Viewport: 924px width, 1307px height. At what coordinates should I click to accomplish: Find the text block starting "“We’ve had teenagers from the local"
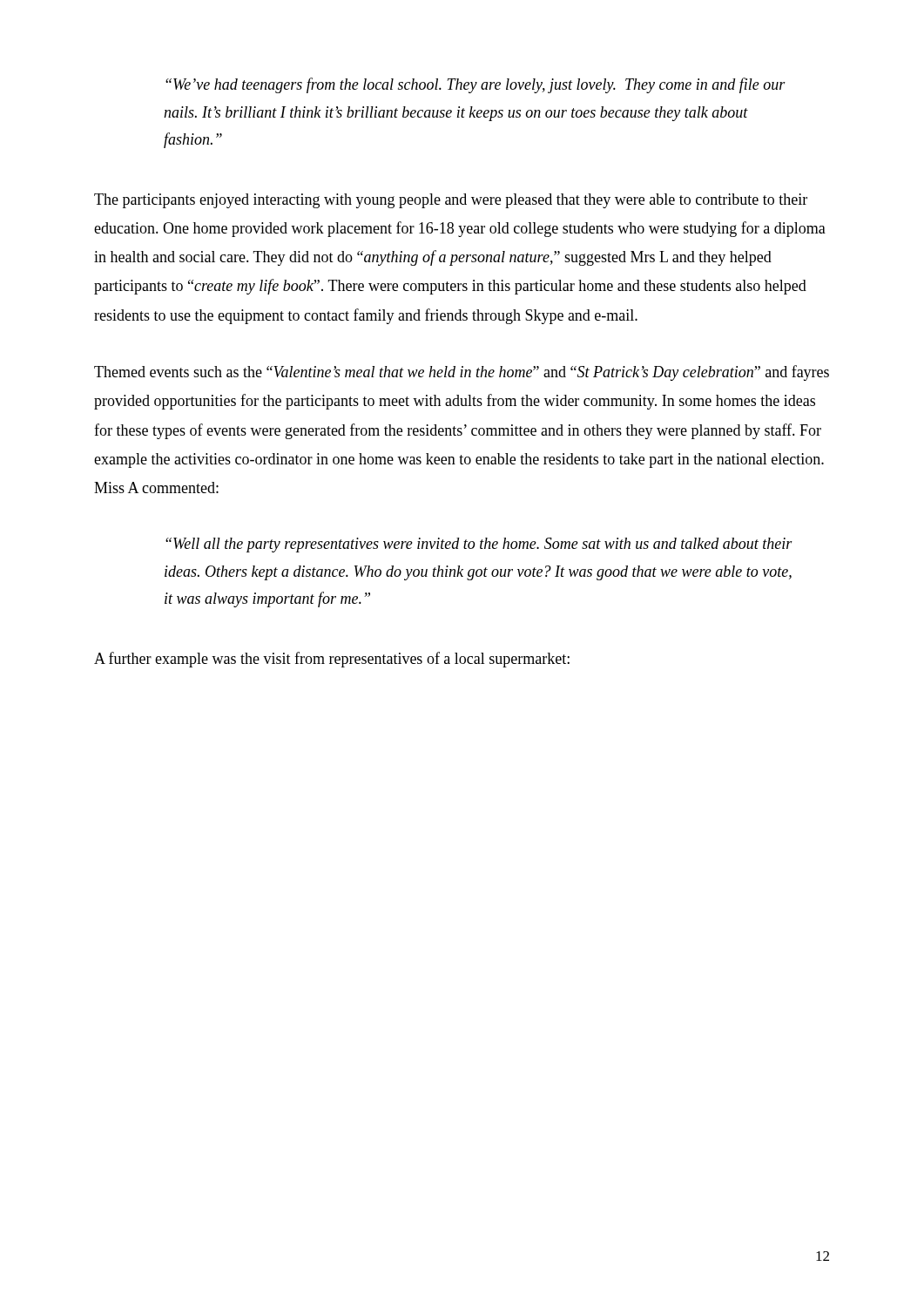(x=474, y=112)
